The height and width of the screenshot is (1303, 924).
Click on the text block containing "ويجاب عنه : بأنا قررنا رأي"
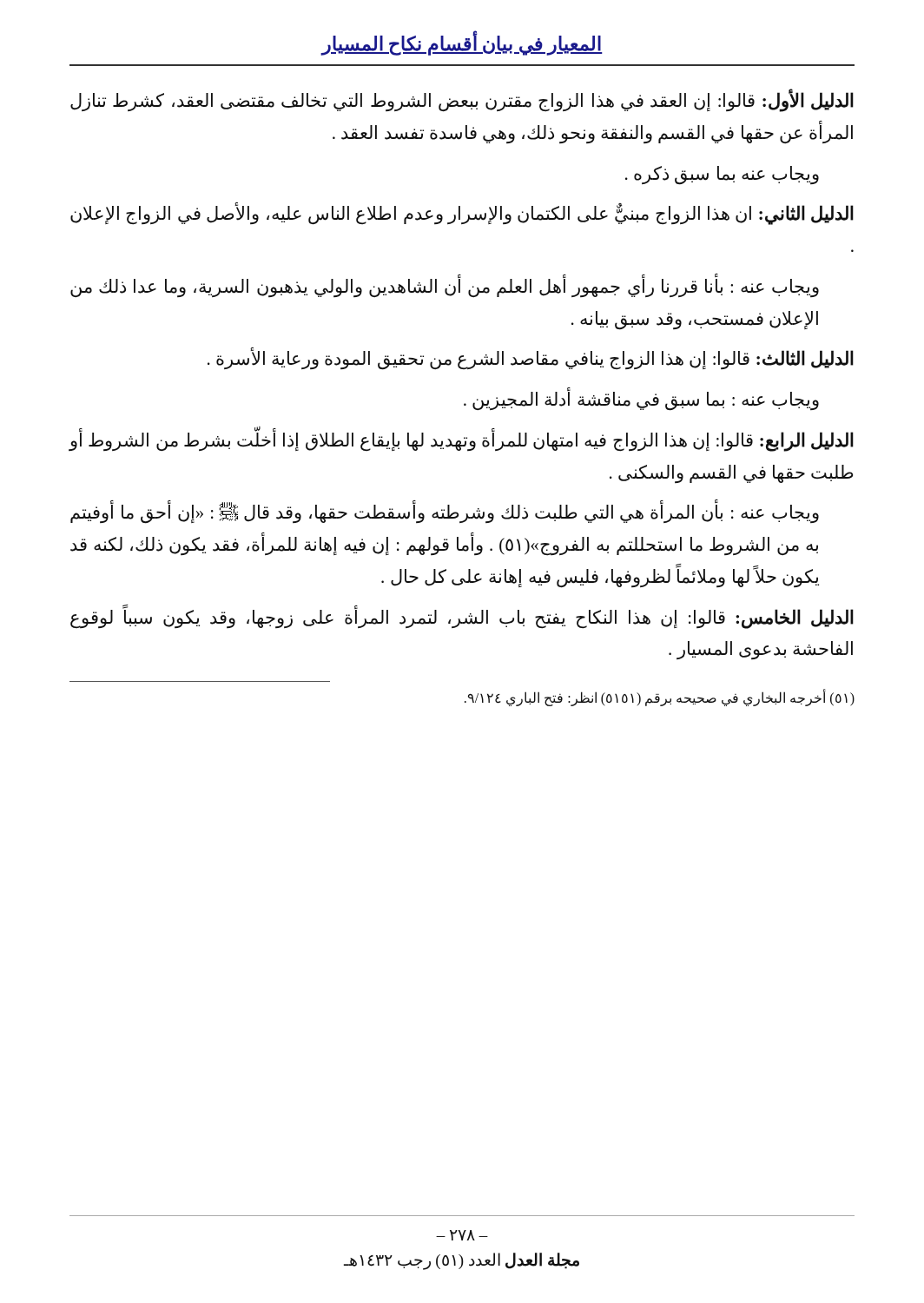click(445, 302)
